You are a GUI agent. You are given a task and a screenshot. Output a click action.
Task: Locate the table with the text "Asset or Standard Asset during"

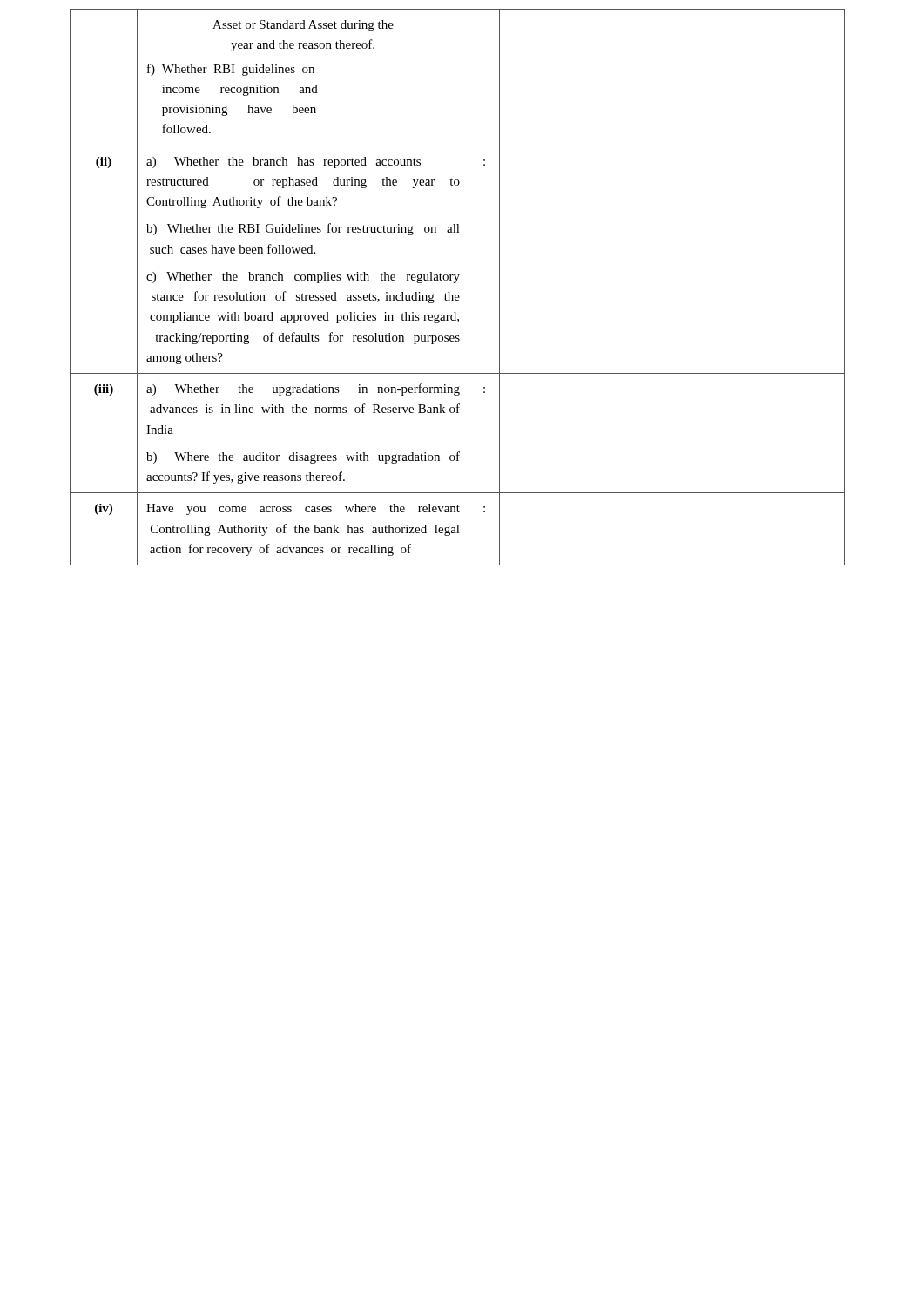(x=457, y=287)
